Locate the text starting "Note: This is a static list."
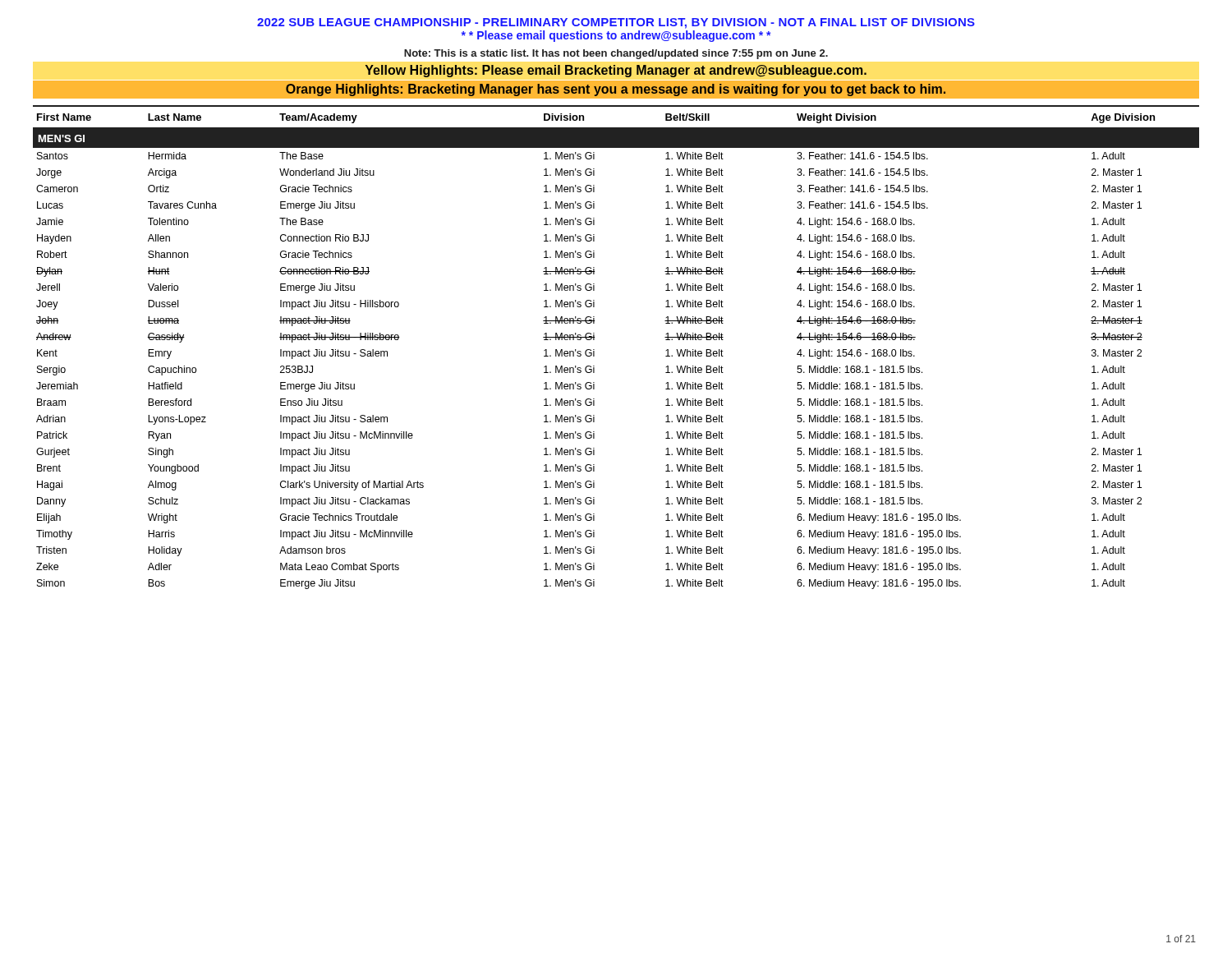Image resolution: width=1232 pixels, height=953 pixels. (x=616, y=53)
